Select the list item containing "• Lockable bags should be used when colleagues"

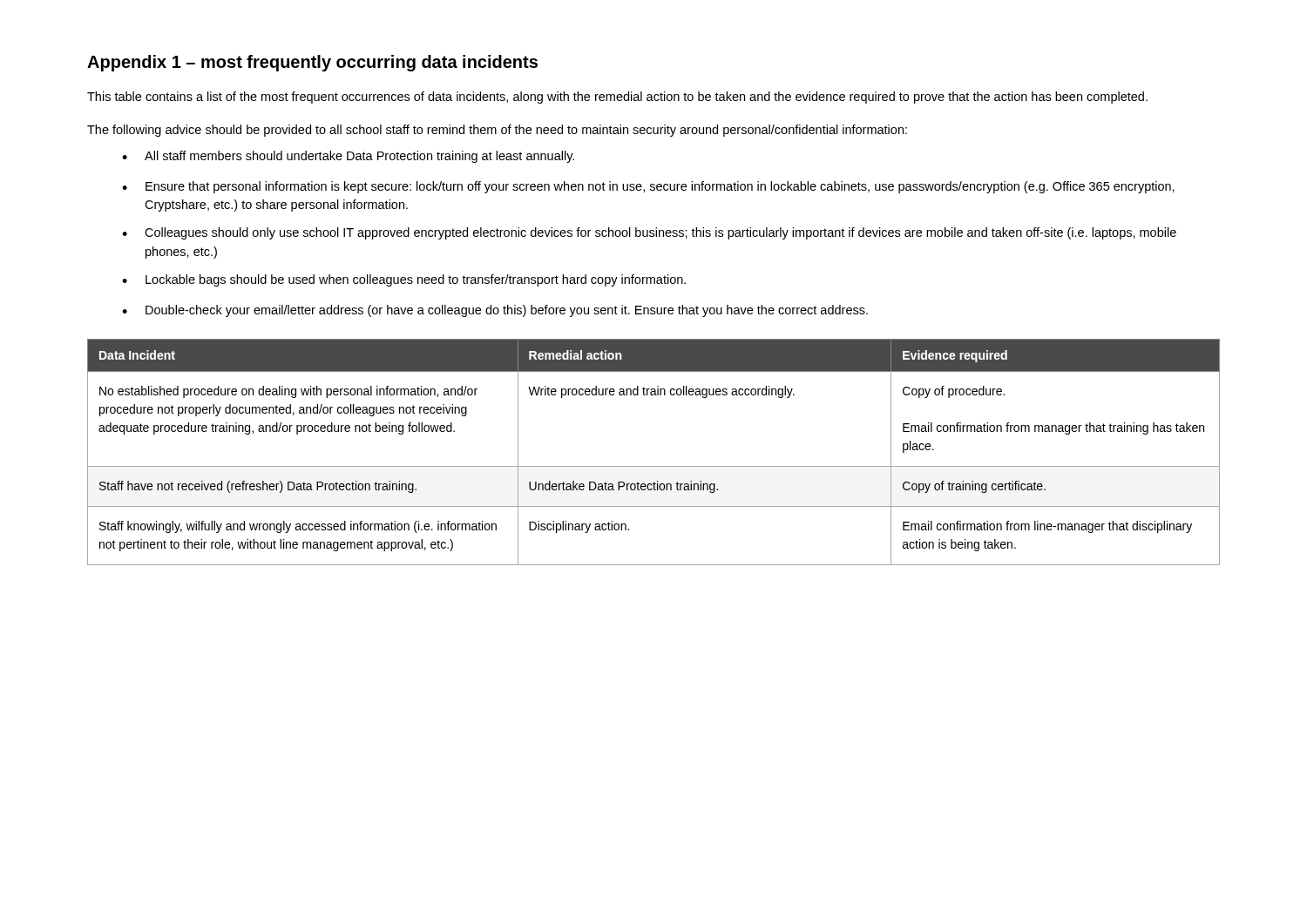404,282
